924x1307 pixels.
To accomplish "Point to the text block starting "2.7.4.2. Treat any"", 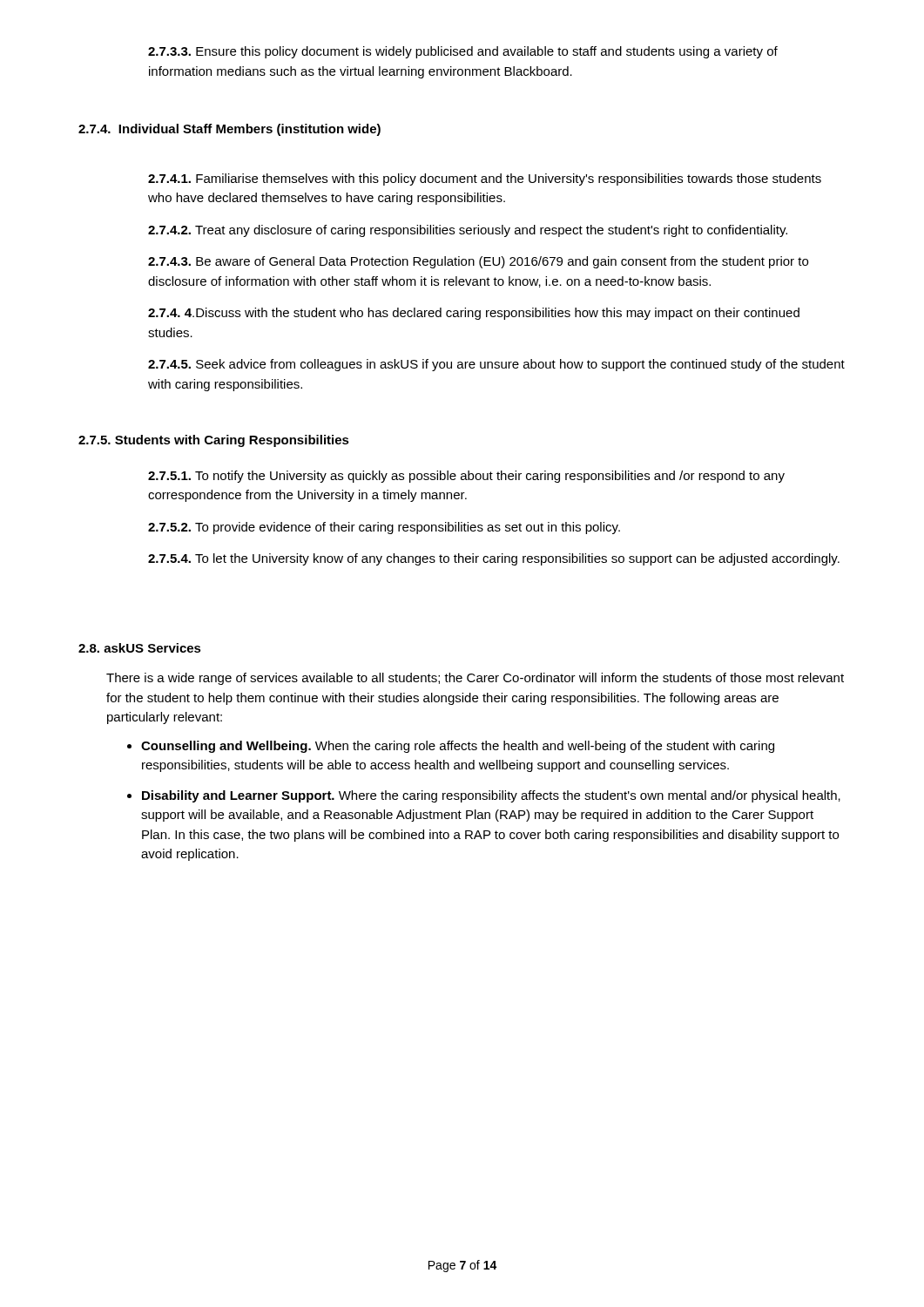I will [x=468, y=229].
